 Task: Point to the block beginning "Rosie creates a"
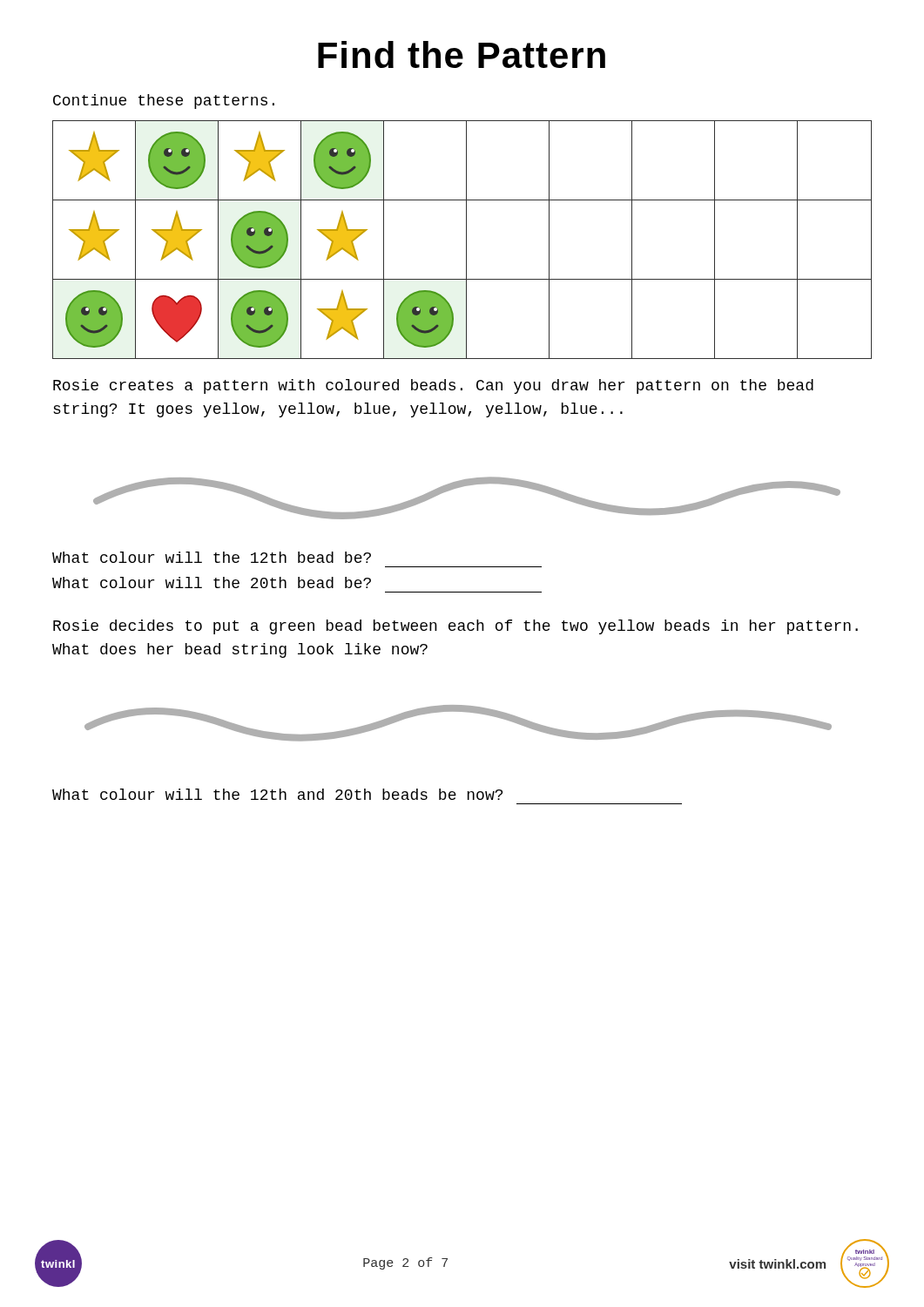coord(433,398)
